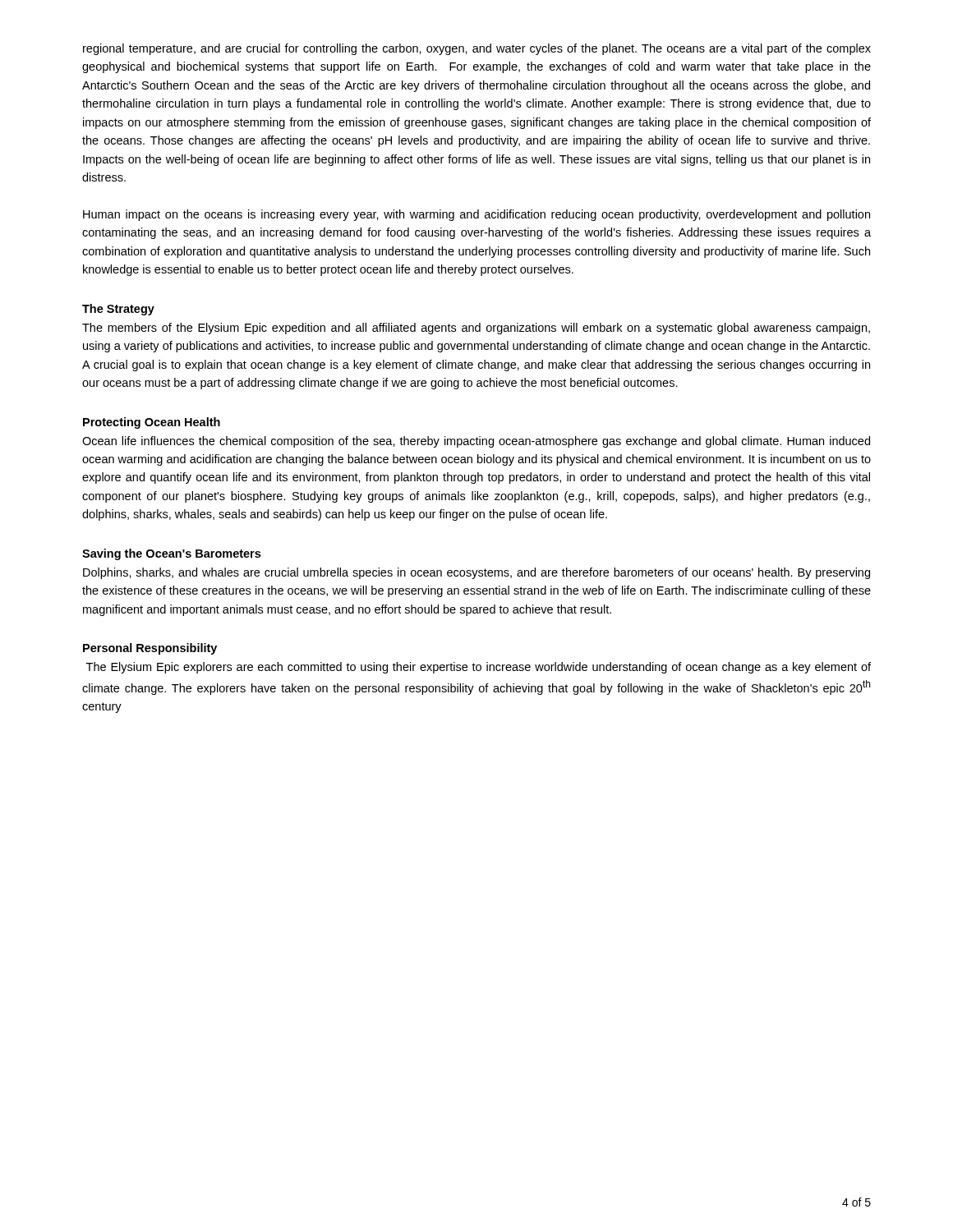Point to the text starting "regional temperature, and are crucial"
Image resolution: width=953 pixels, height=1232 pixels.
(x=476, y=113)
